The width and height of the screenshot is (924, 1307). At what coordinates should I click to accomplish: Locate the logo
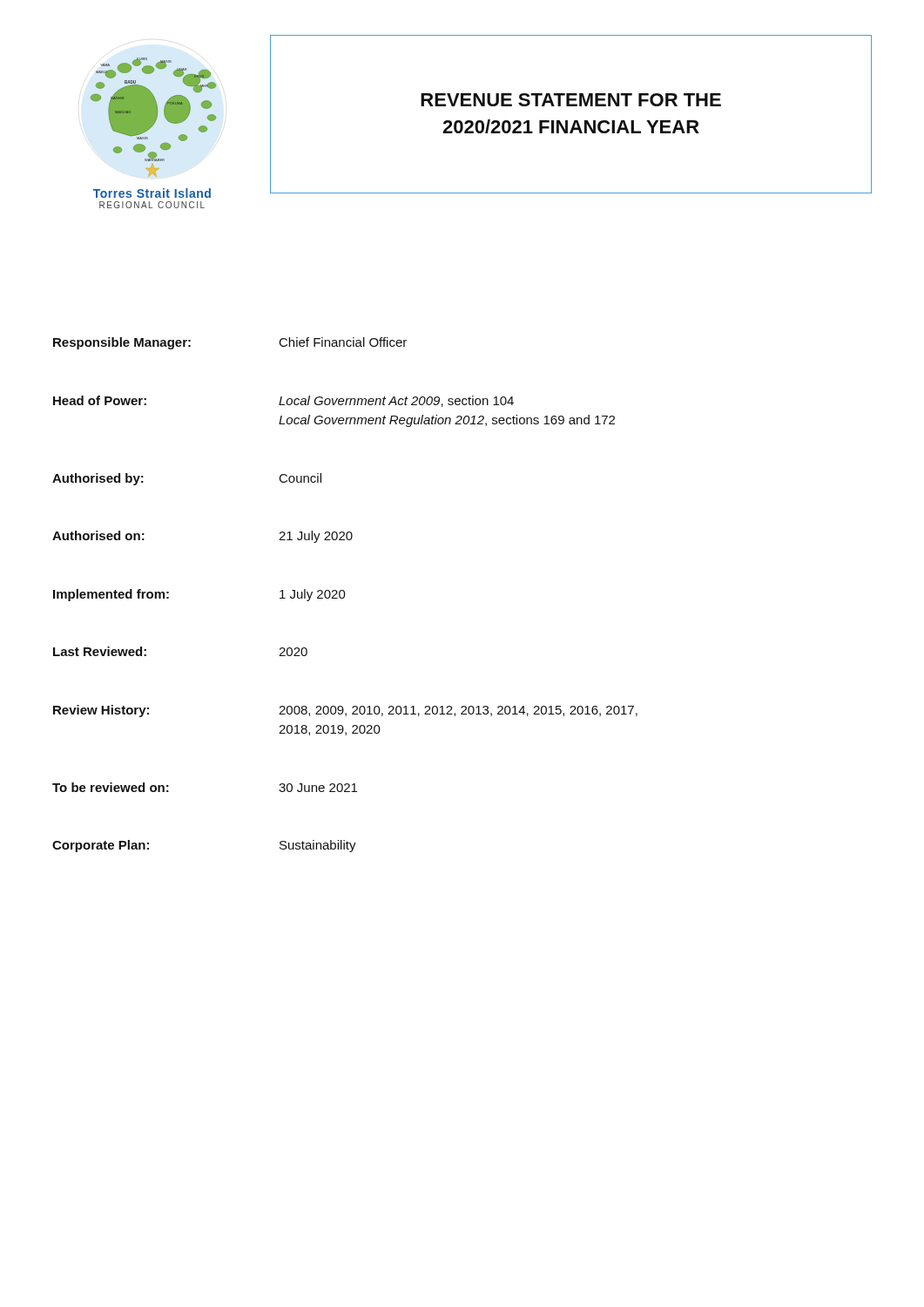tap(152, 122)
